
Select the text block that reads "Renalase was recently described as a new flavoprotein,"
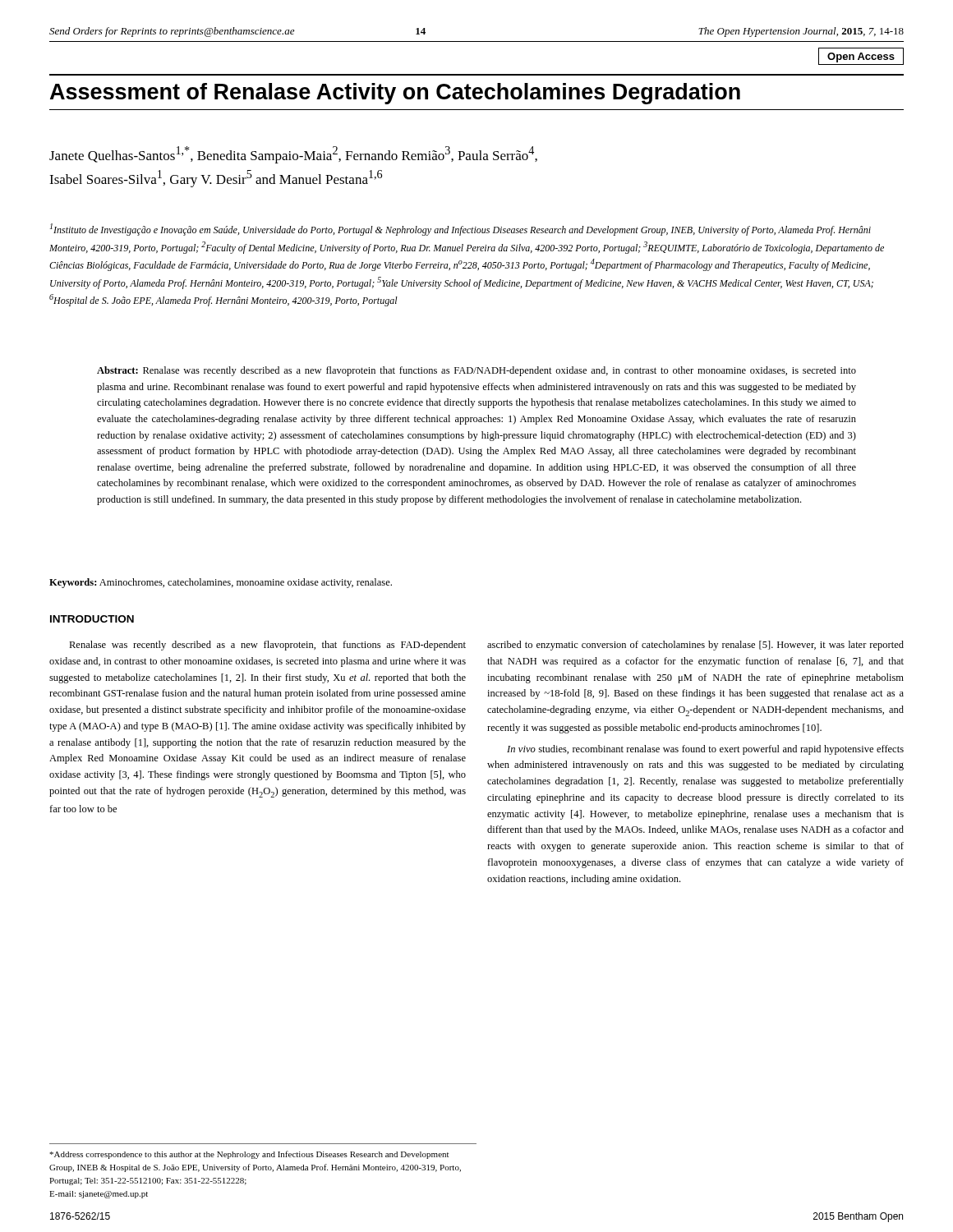point(258,727)
